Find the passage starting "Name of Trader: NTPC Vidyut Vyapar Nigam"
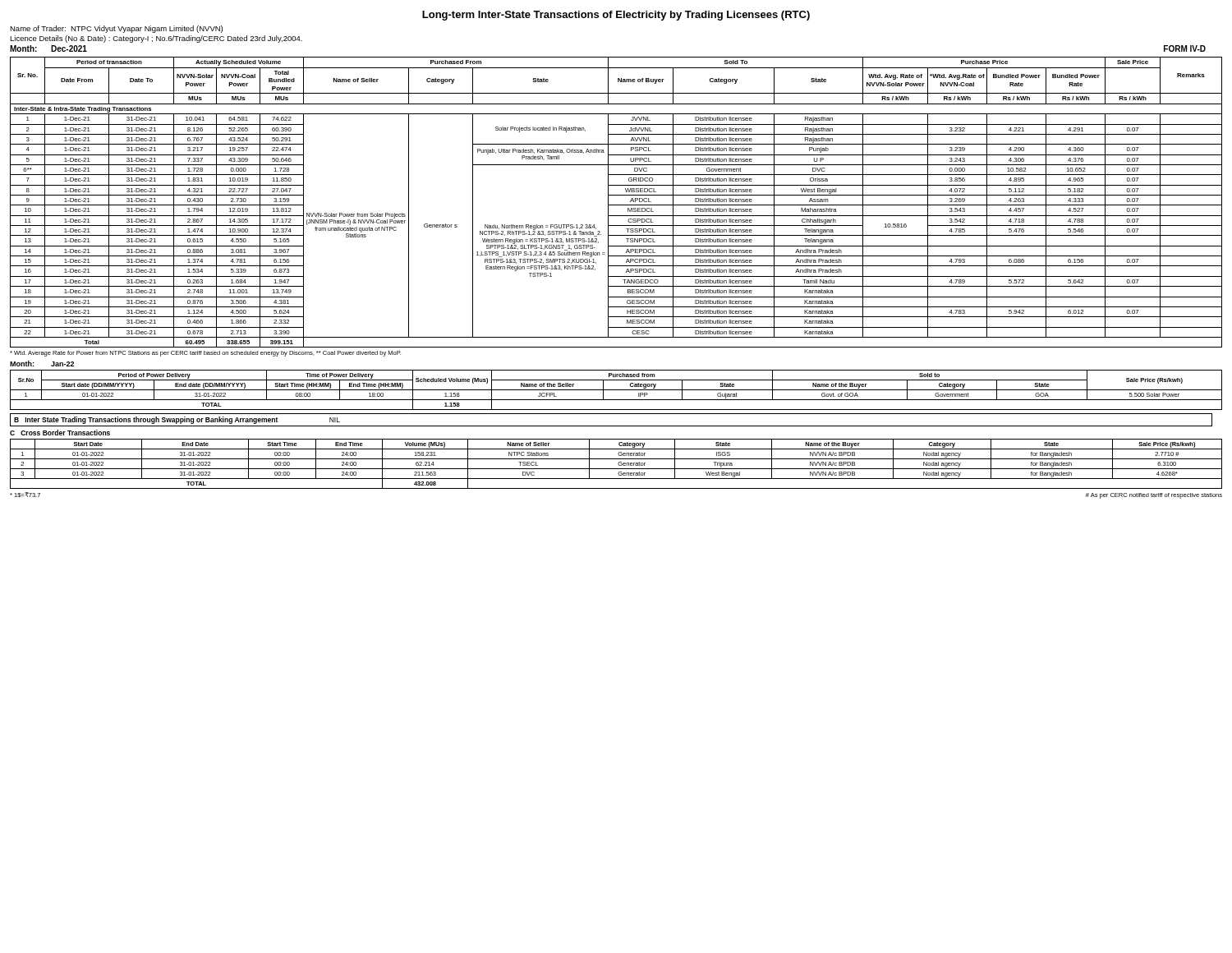 117,28
